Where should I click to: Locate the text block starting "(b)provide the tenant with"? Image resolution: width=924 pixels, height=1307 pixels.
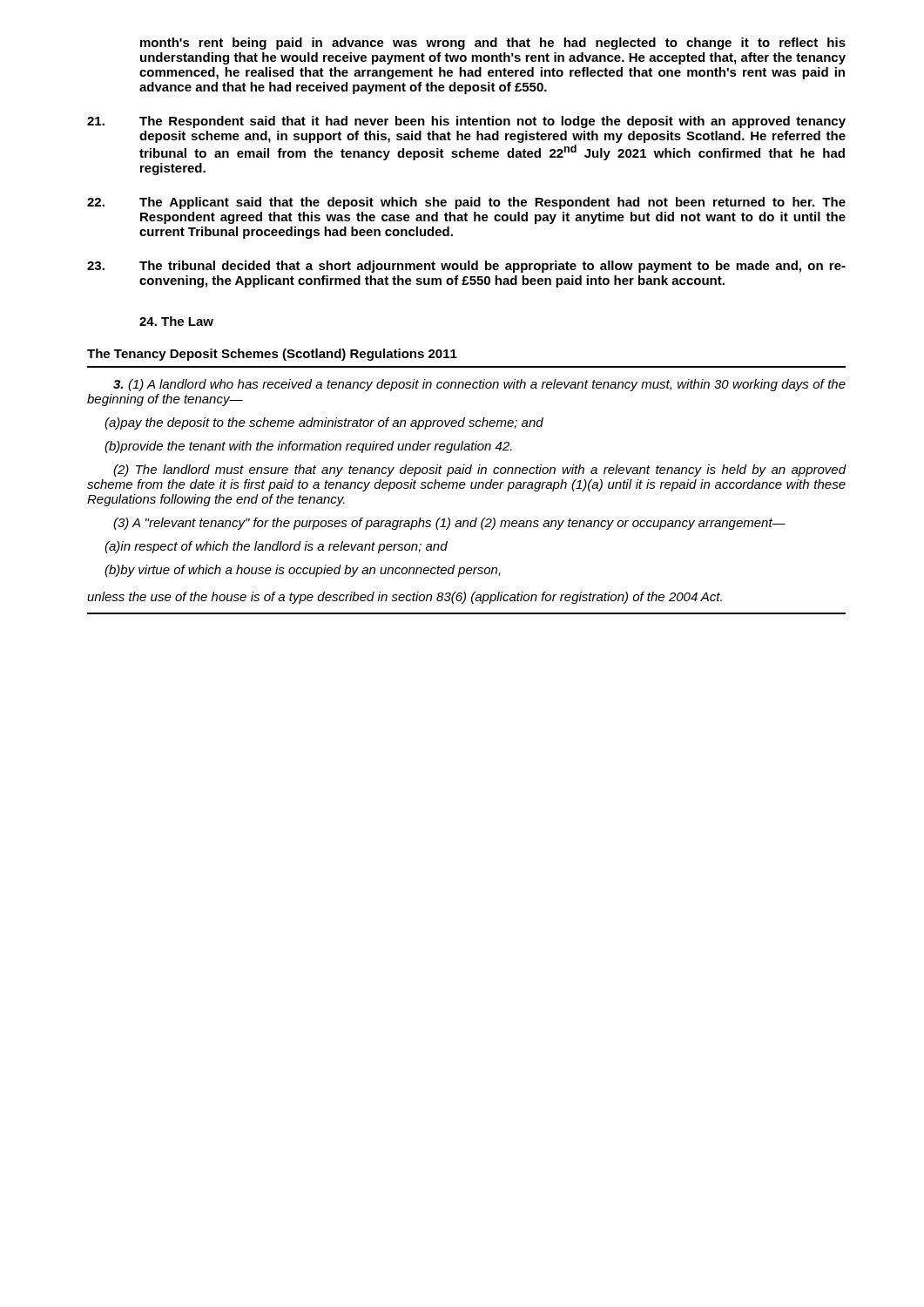tap(309, 446)
